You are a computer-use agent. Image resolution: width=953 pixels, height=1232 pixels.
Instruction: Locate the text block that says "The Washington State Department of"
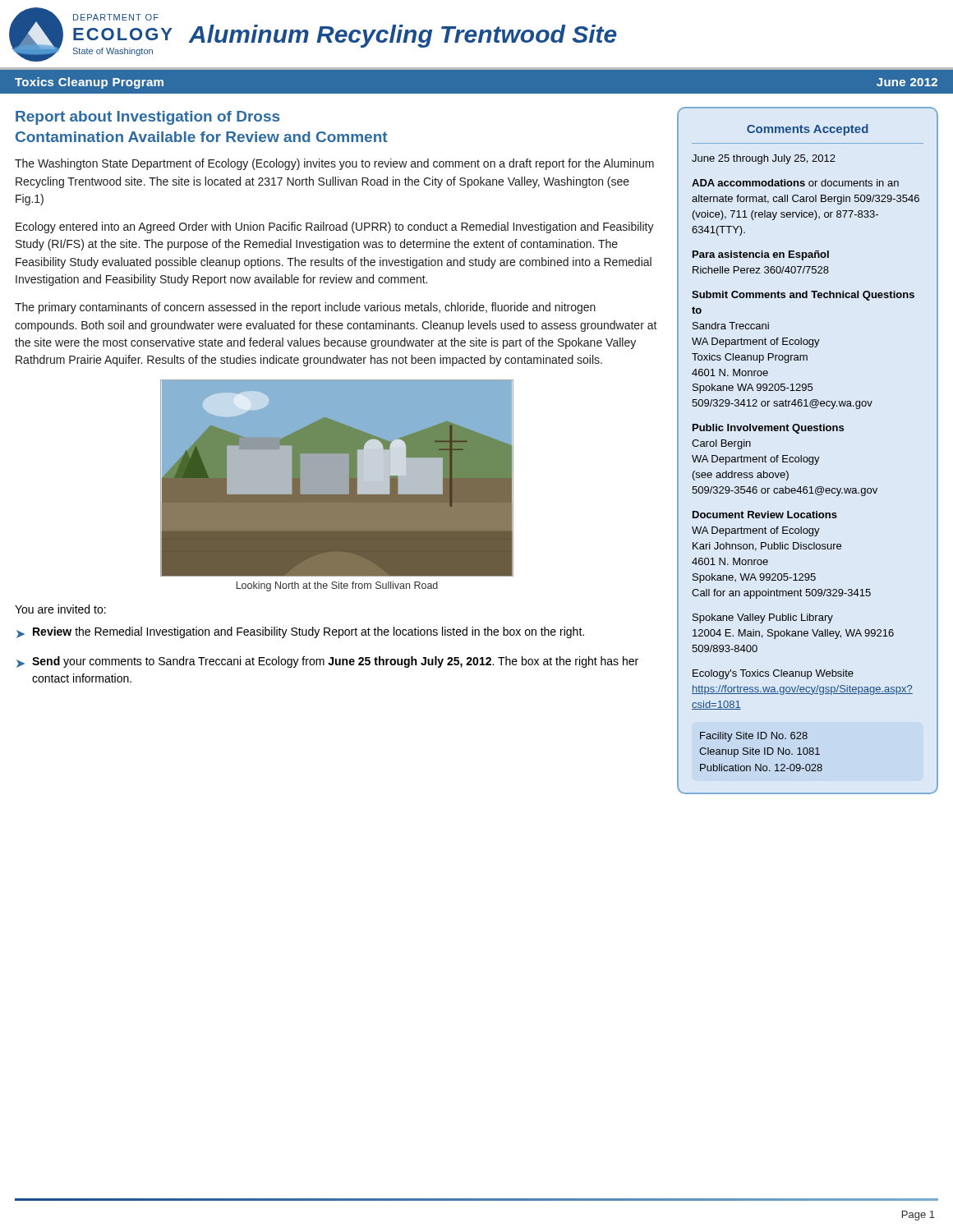pos(335,181)
